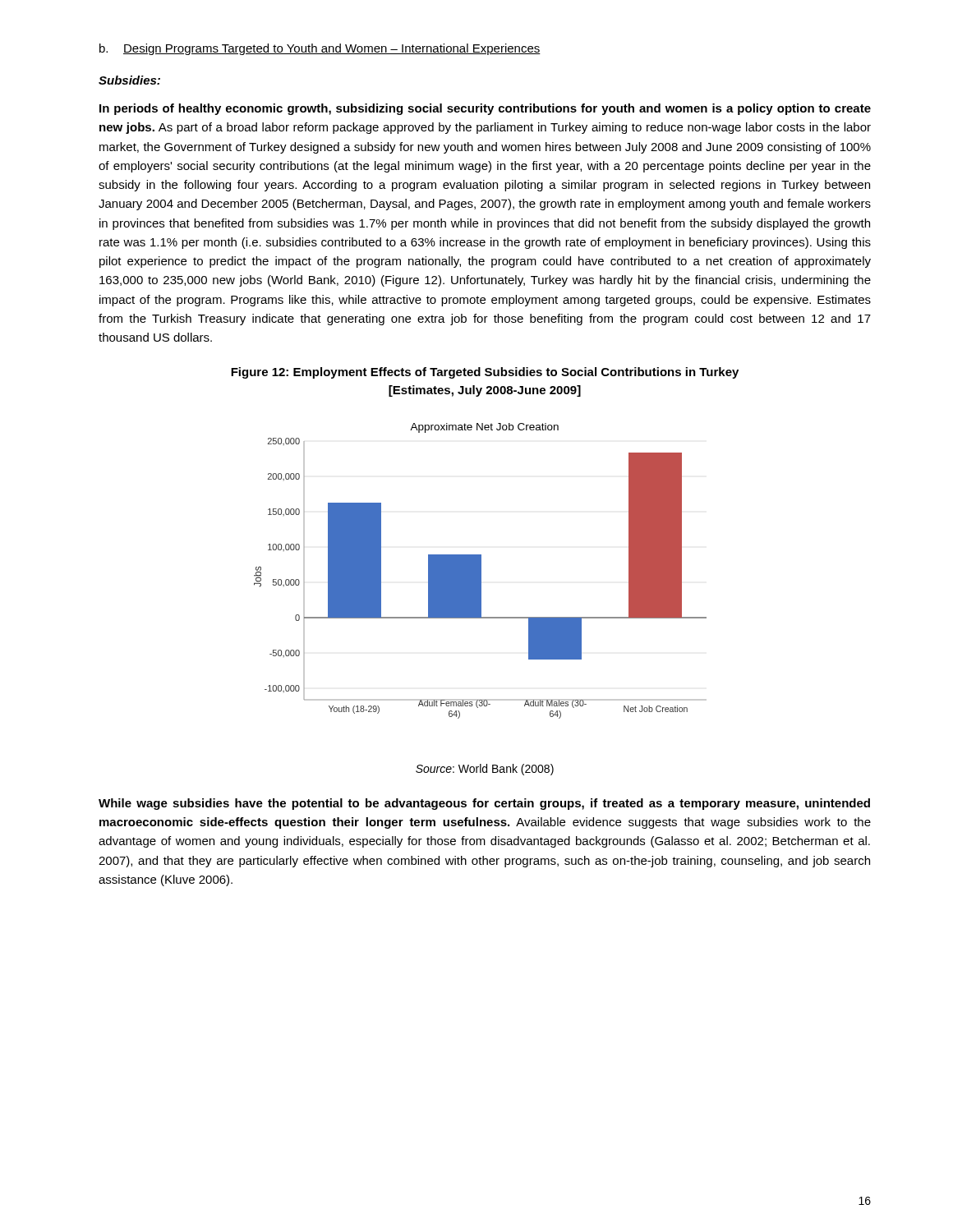Where is the passage that starts "While wage subsidies have"?

485,841
